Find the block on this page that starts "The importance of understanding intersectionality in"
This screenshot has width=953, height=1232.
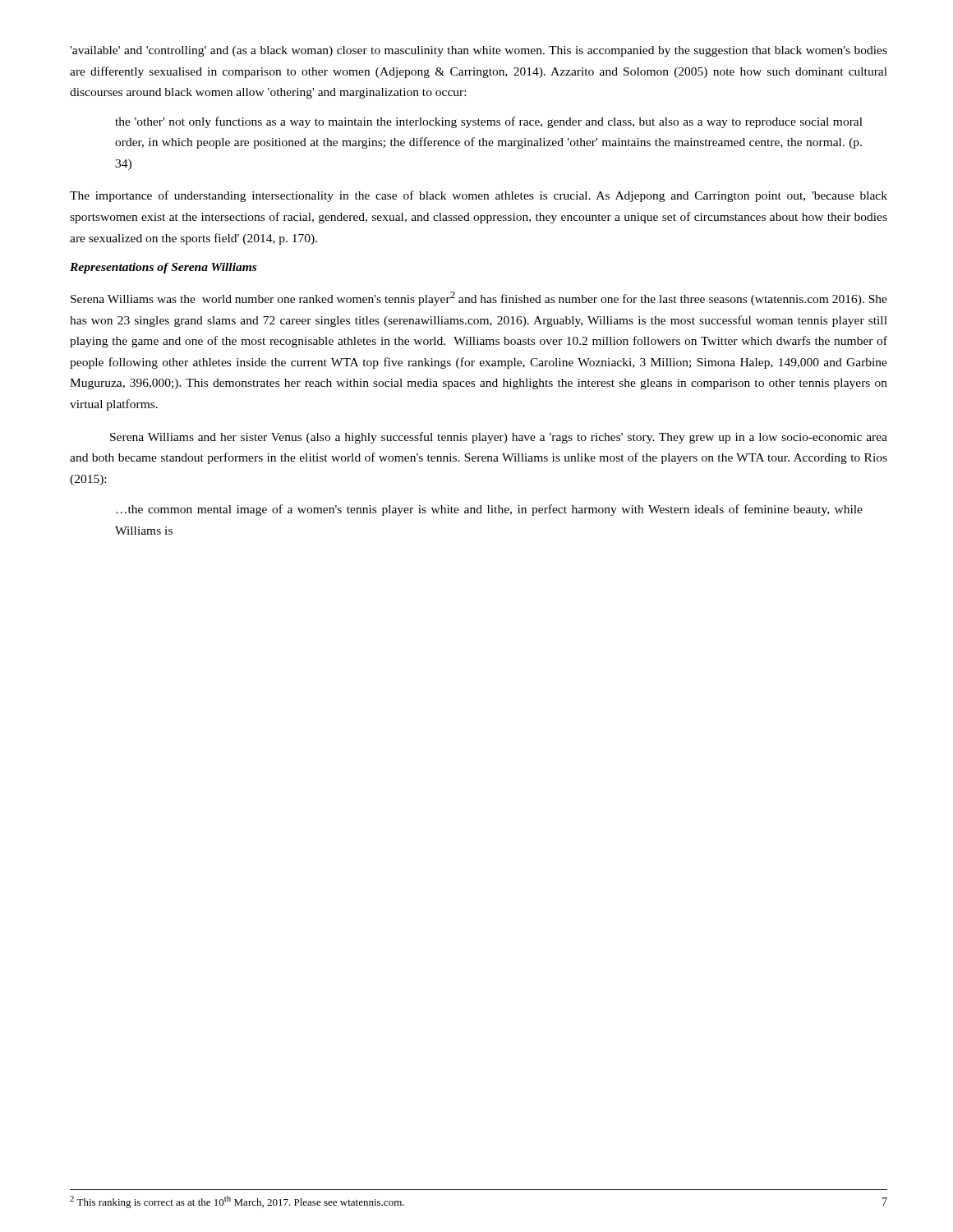coord(479,216)
